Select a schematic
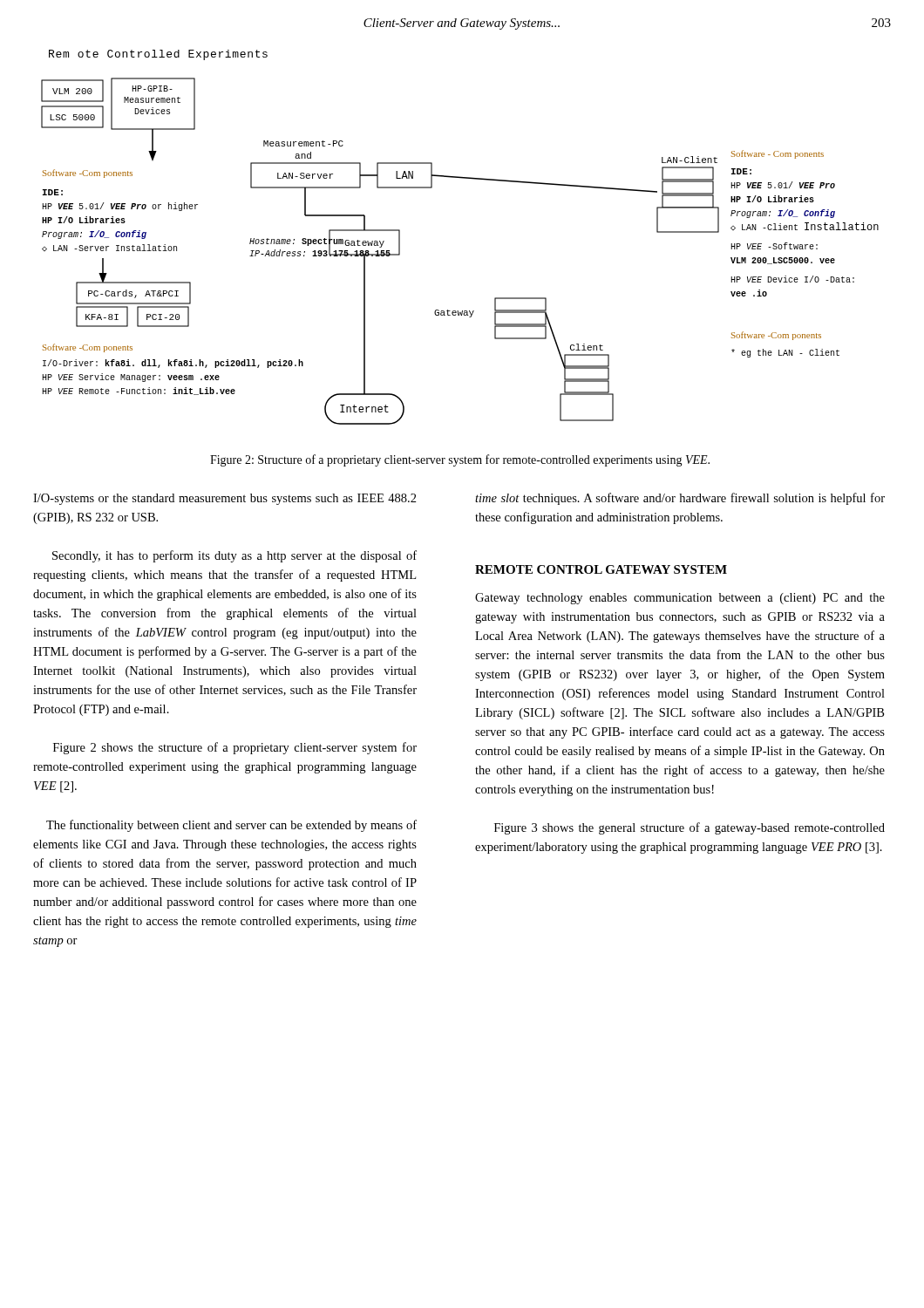The image size is (924, 1308). [x=460, y=264]
